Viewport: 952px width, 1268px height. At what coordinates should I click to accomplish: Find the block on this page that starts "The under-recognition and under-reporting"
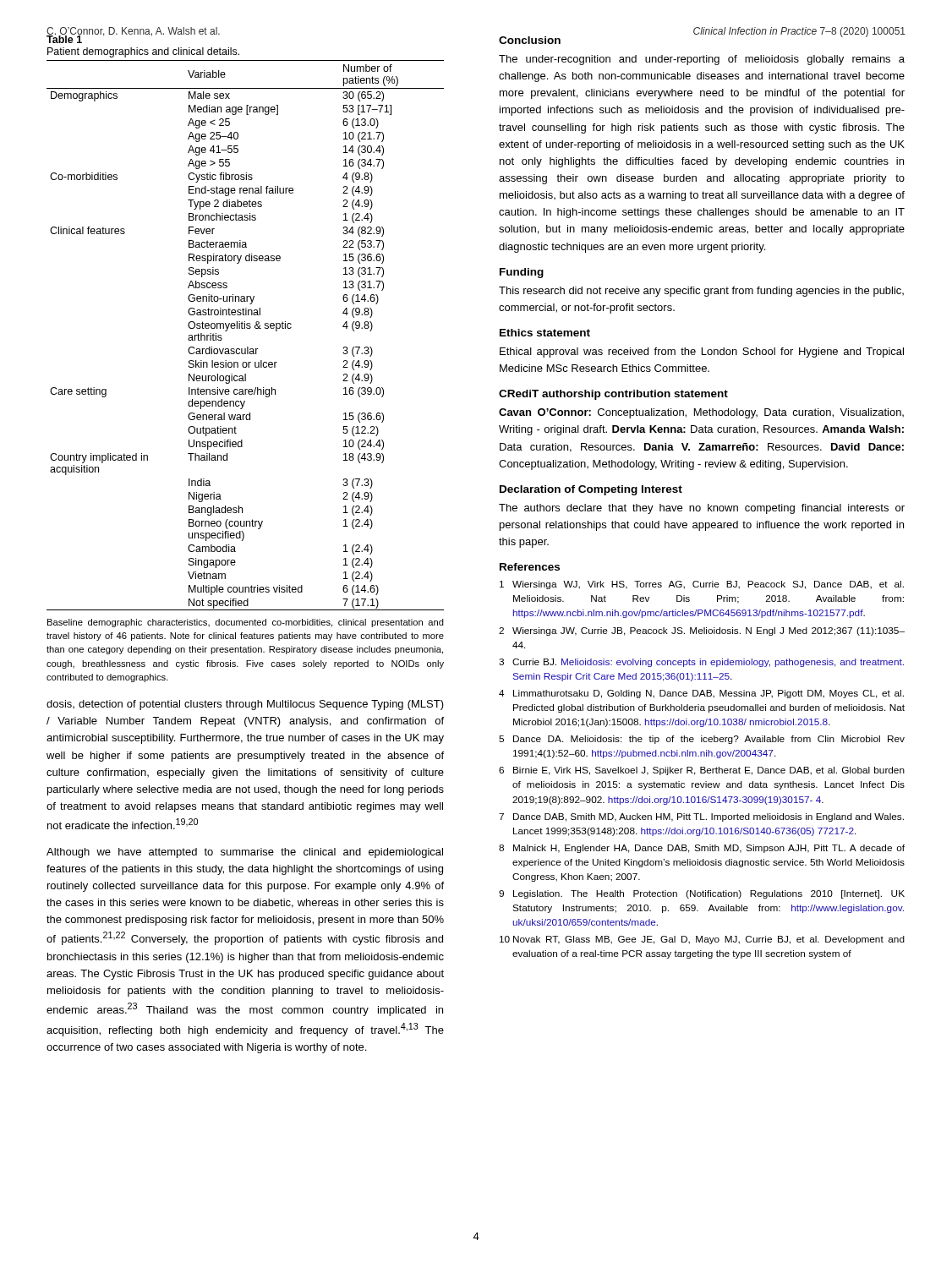coord(702,152)
